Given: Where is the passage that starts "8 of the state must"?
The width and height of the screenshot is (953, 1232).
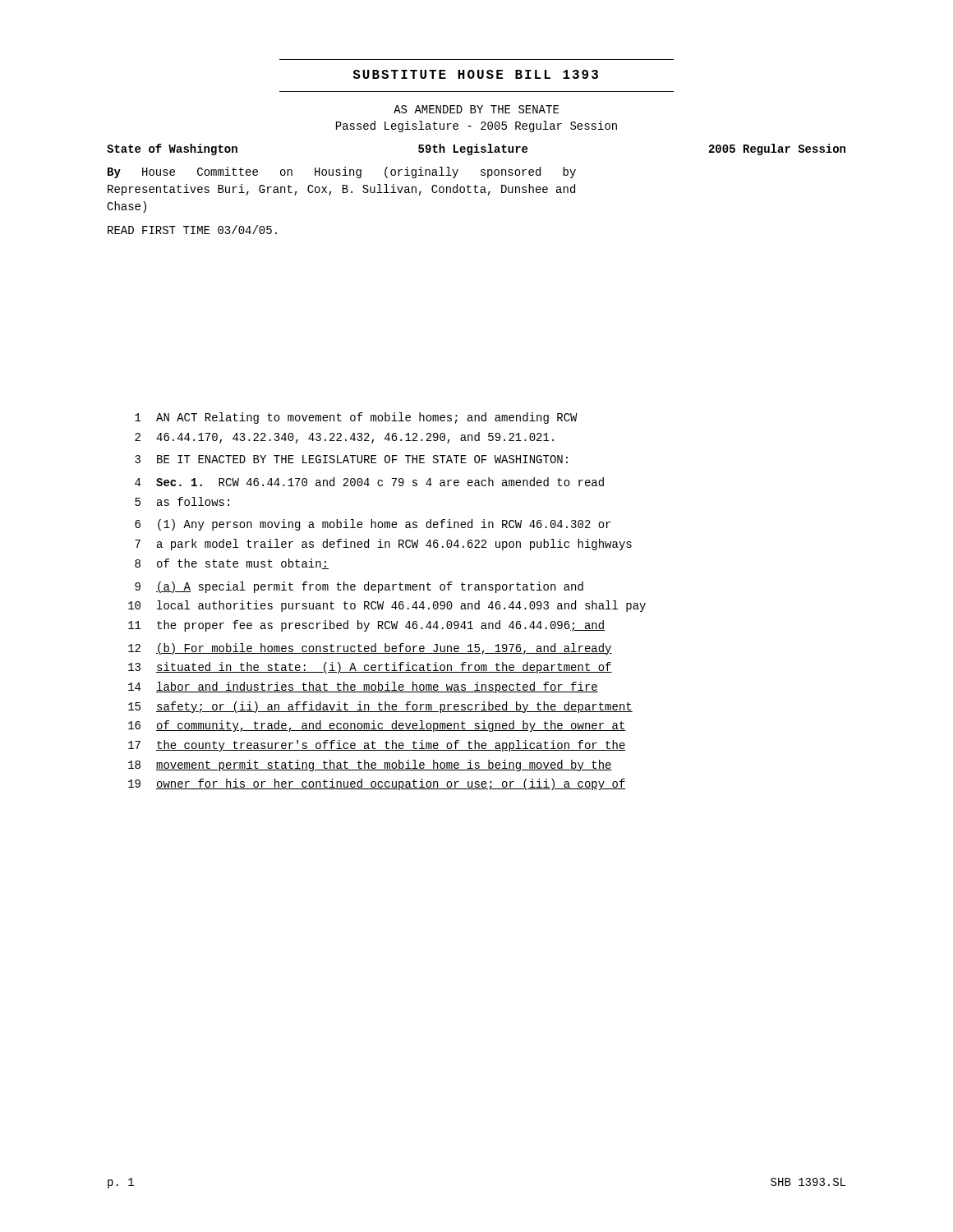Looking at the screenshot, I should click(x=232, y=564).
